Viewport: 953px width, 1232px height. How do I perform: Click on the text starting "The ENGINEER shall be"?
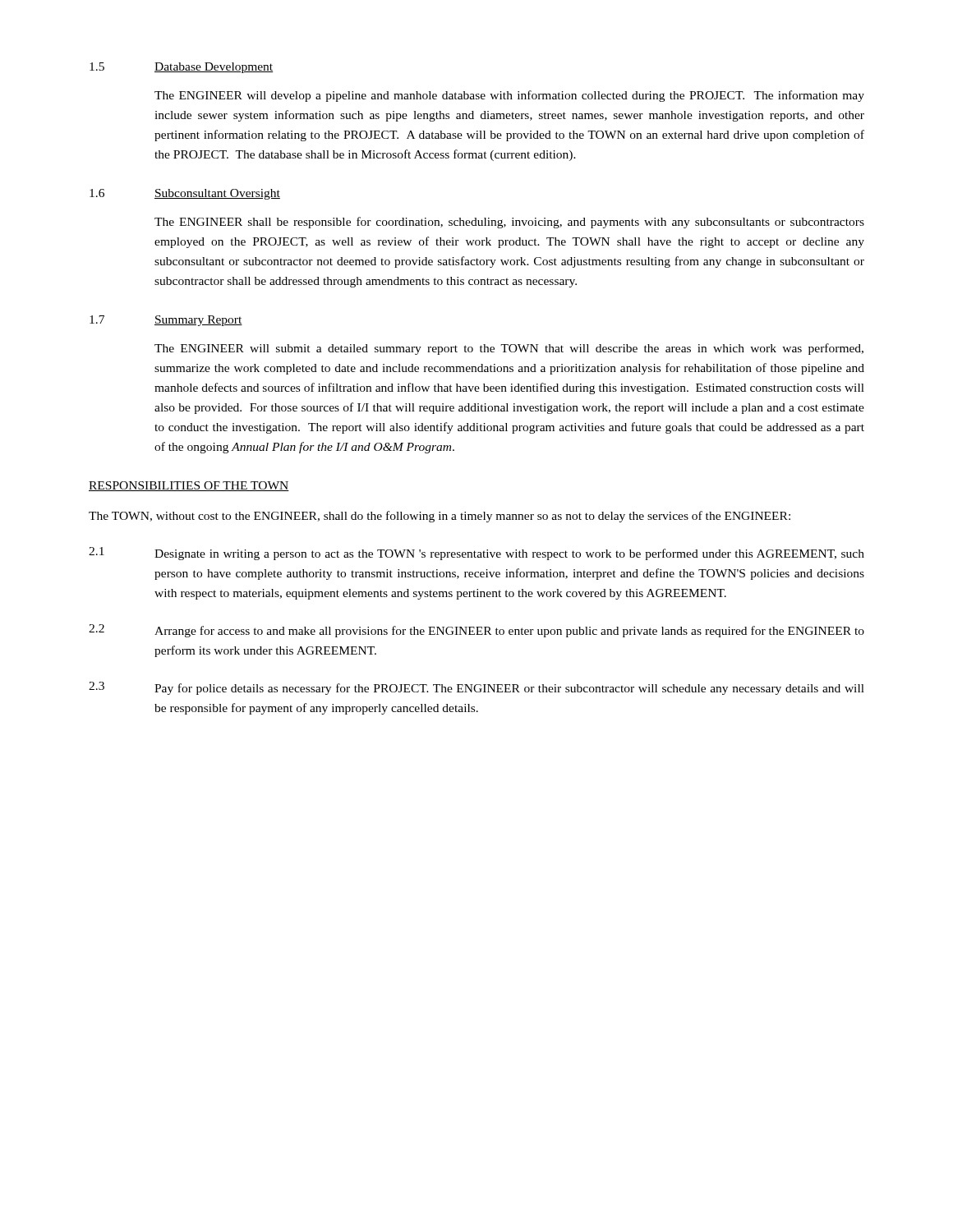509,251
